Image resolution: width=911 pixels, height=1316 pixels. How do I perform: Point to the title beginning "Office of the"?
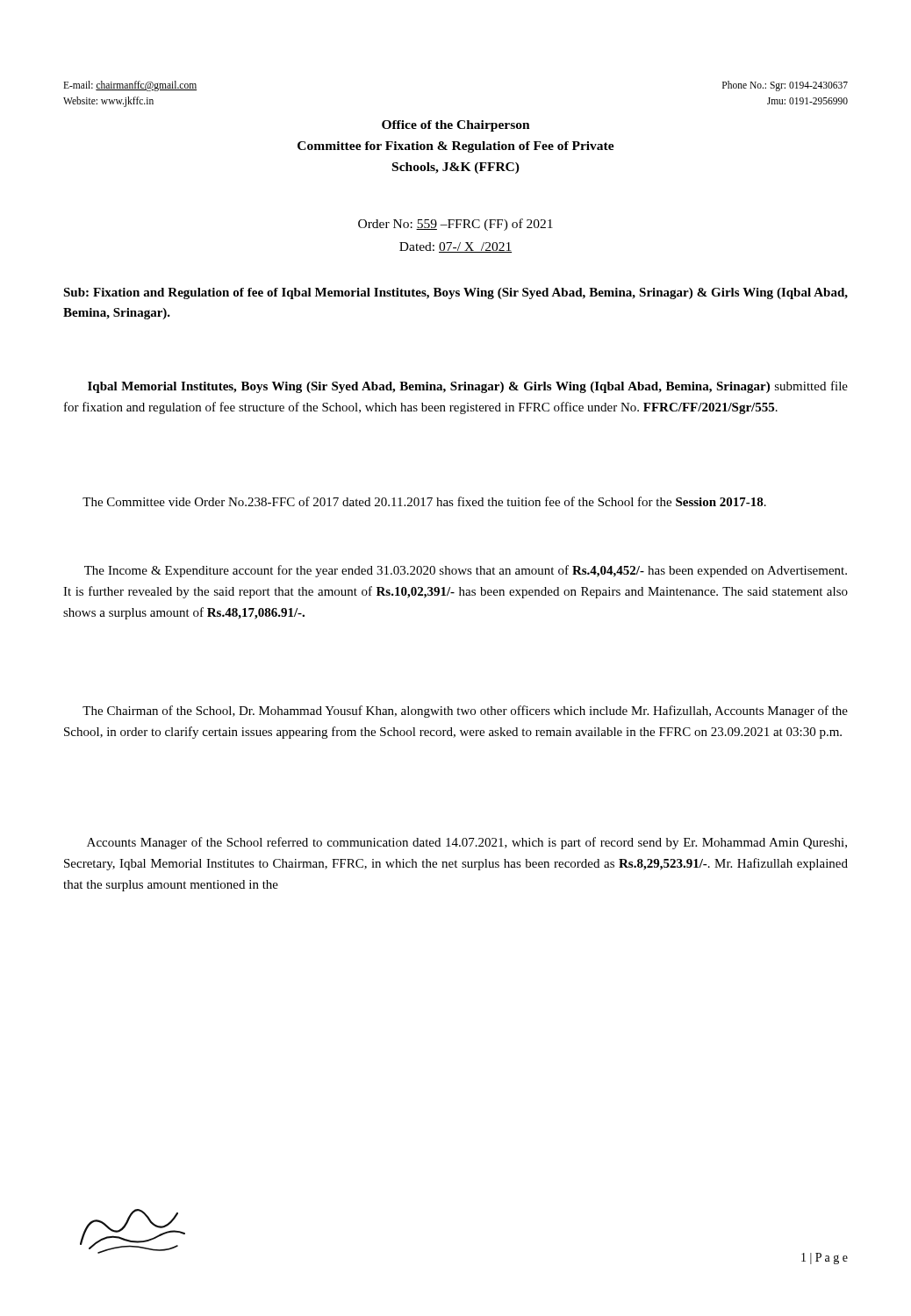coord(456,145)
